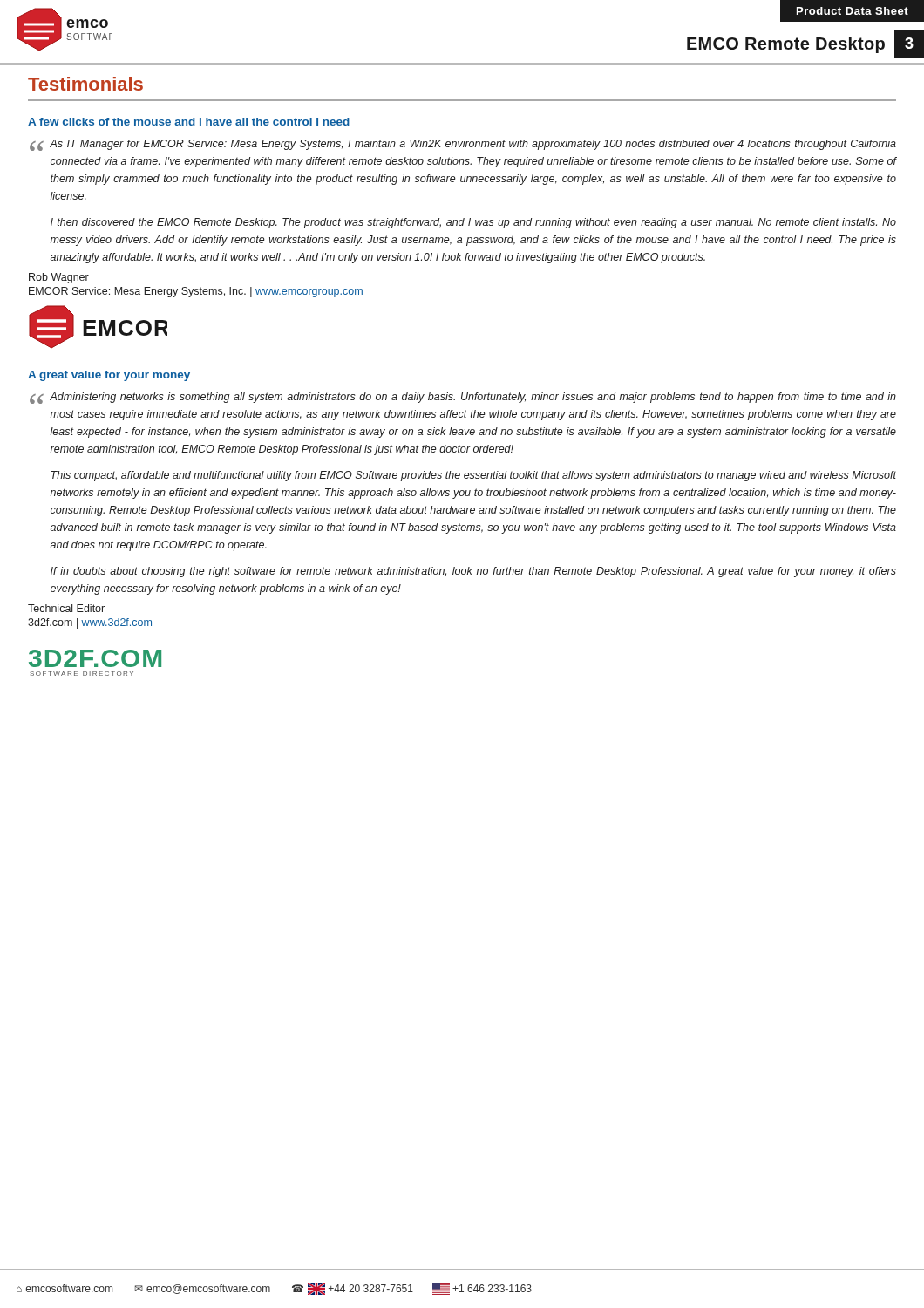The height and width of the screenshot is (1308, 924).
Task: Navigate to the text block starting "A few clicks of the"
Action: pos(189,122)
